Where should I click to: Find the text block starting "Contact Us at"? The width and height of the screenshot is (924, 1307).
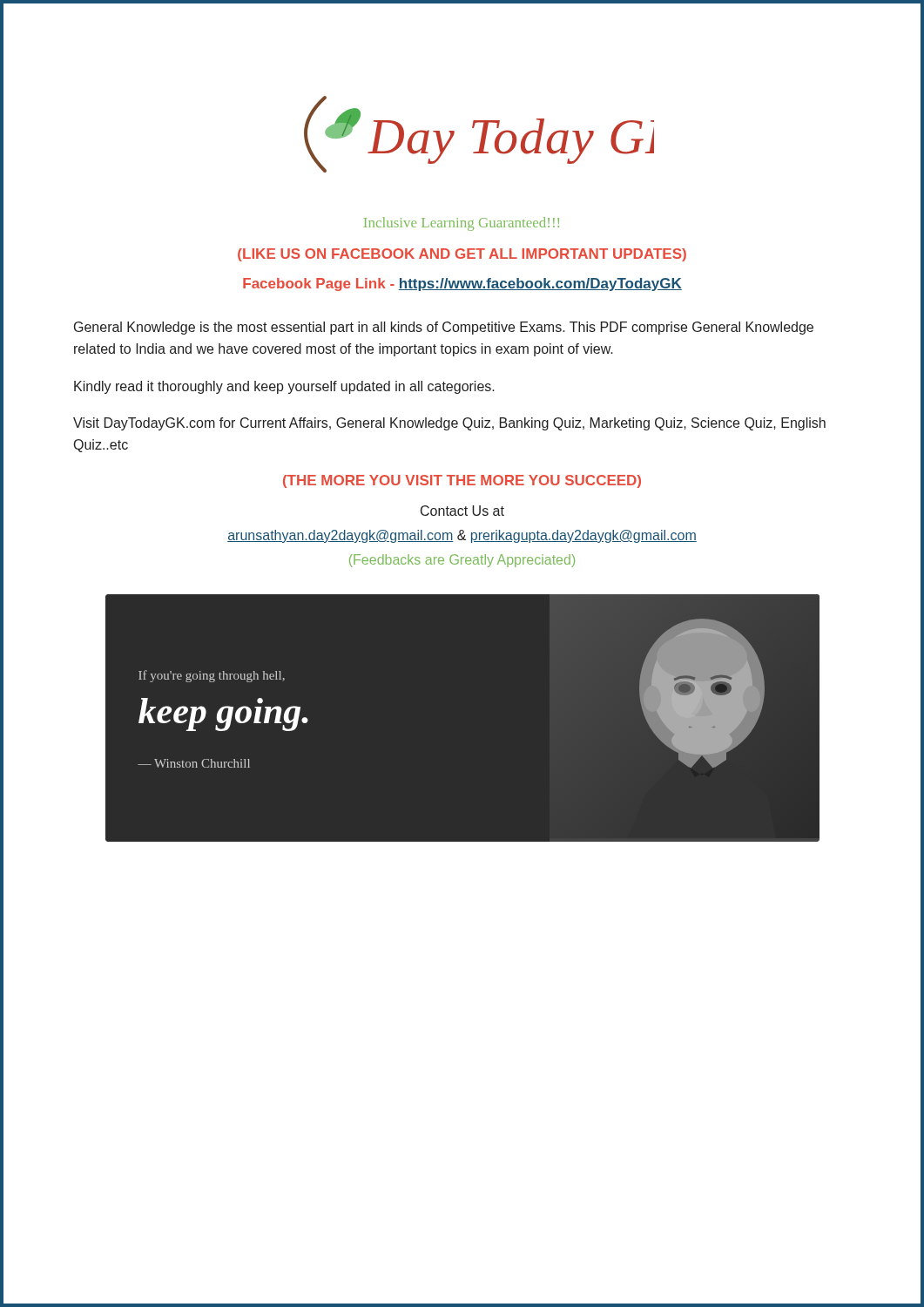click(x=462, y=511)
